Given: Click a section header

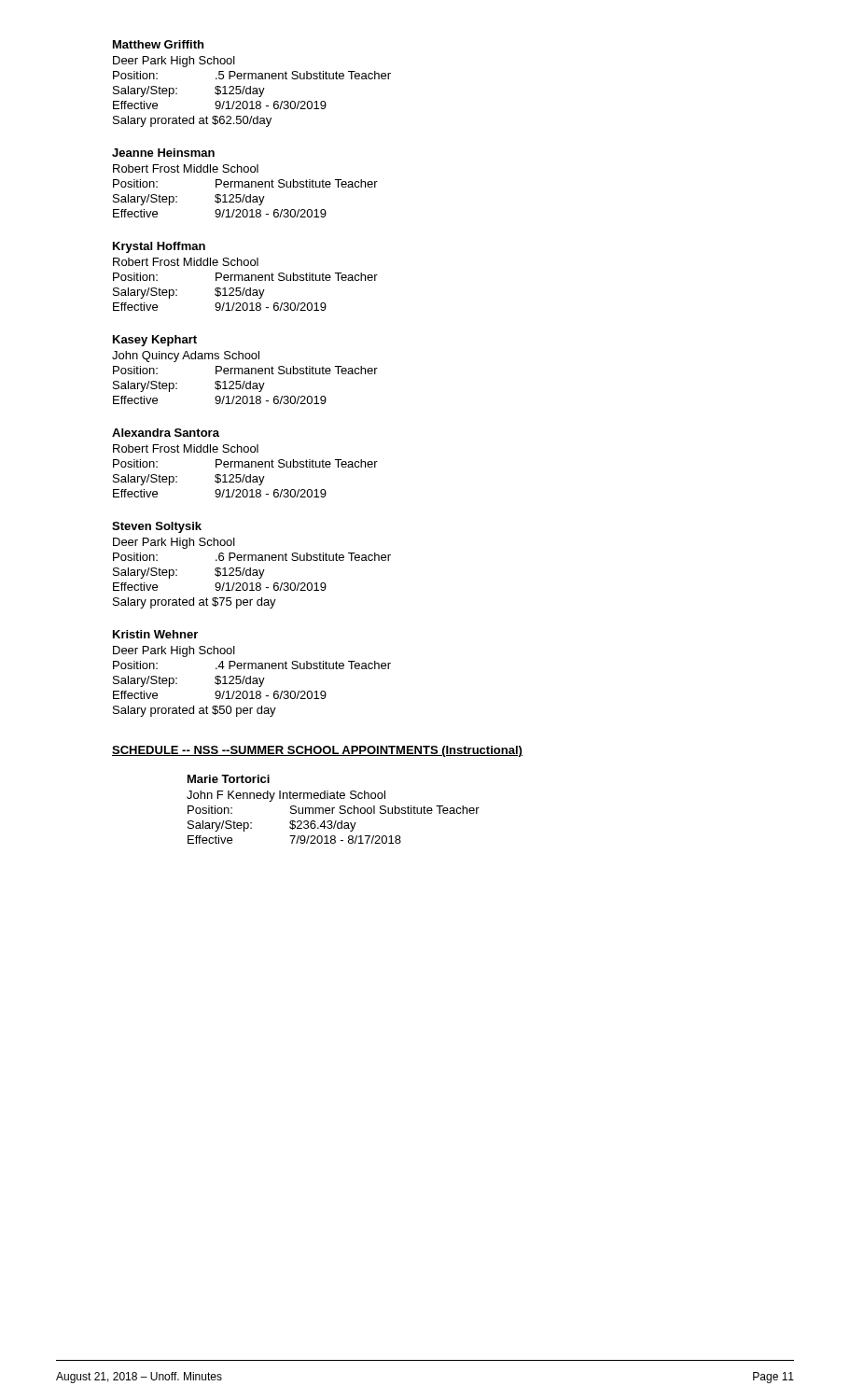Looking at the screenshot, I should click(x=317, y=750).
